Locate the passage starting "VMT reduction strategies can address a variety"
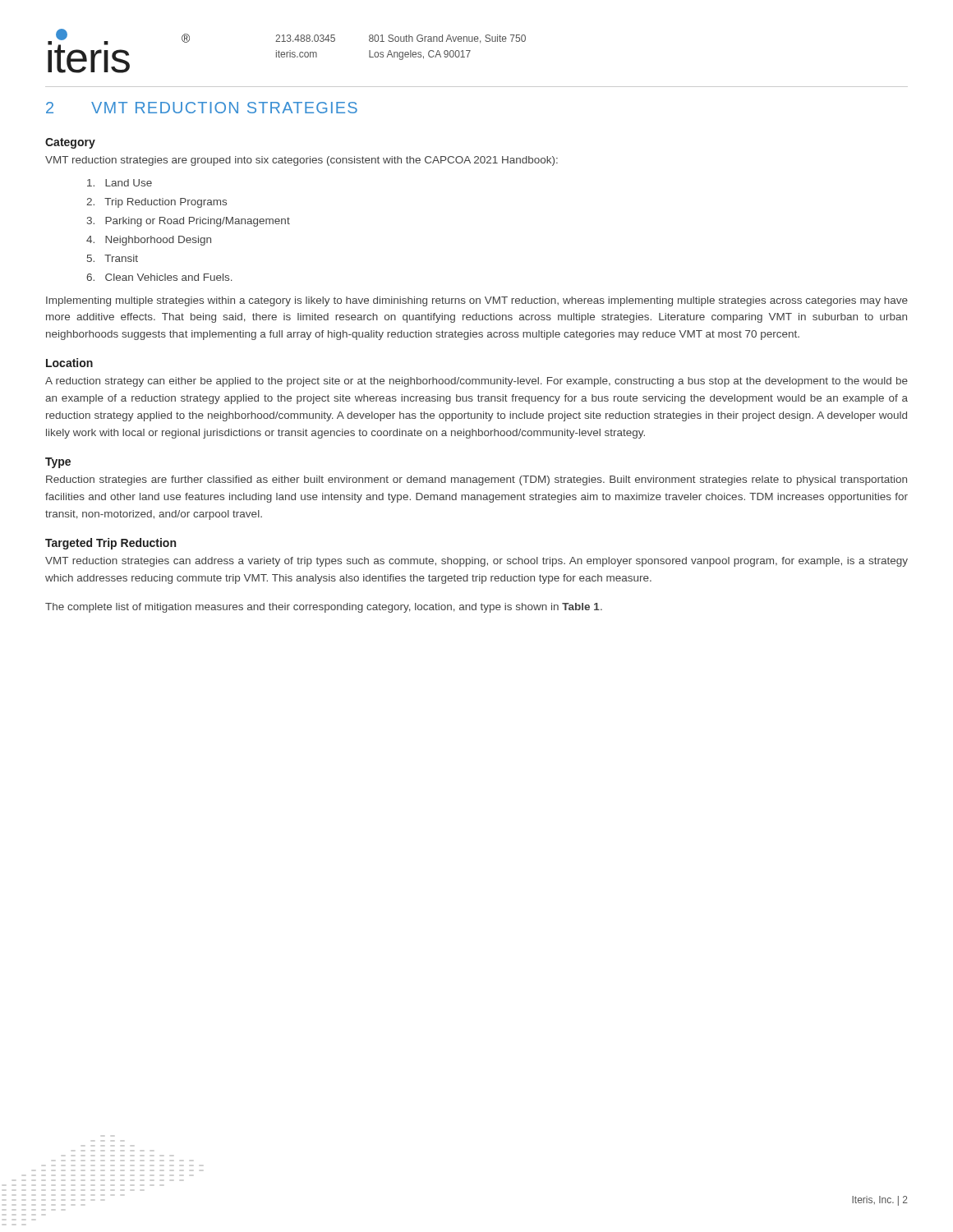Image resolution: width=953 pixels, height=1232 pixels. point(476,569)
